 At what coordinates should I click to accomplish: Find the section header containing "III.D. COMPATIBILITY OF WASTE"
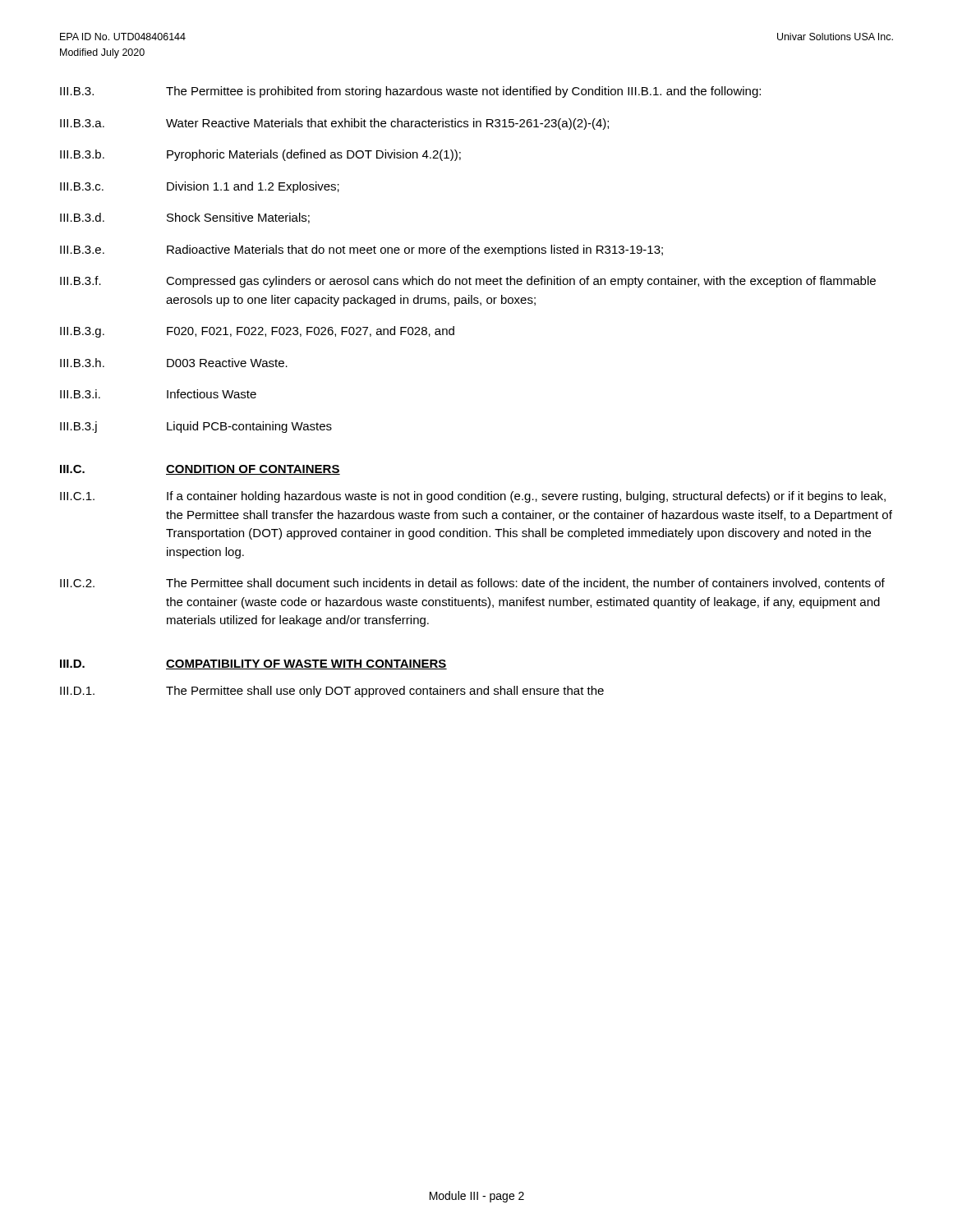[x=253, y=663]
